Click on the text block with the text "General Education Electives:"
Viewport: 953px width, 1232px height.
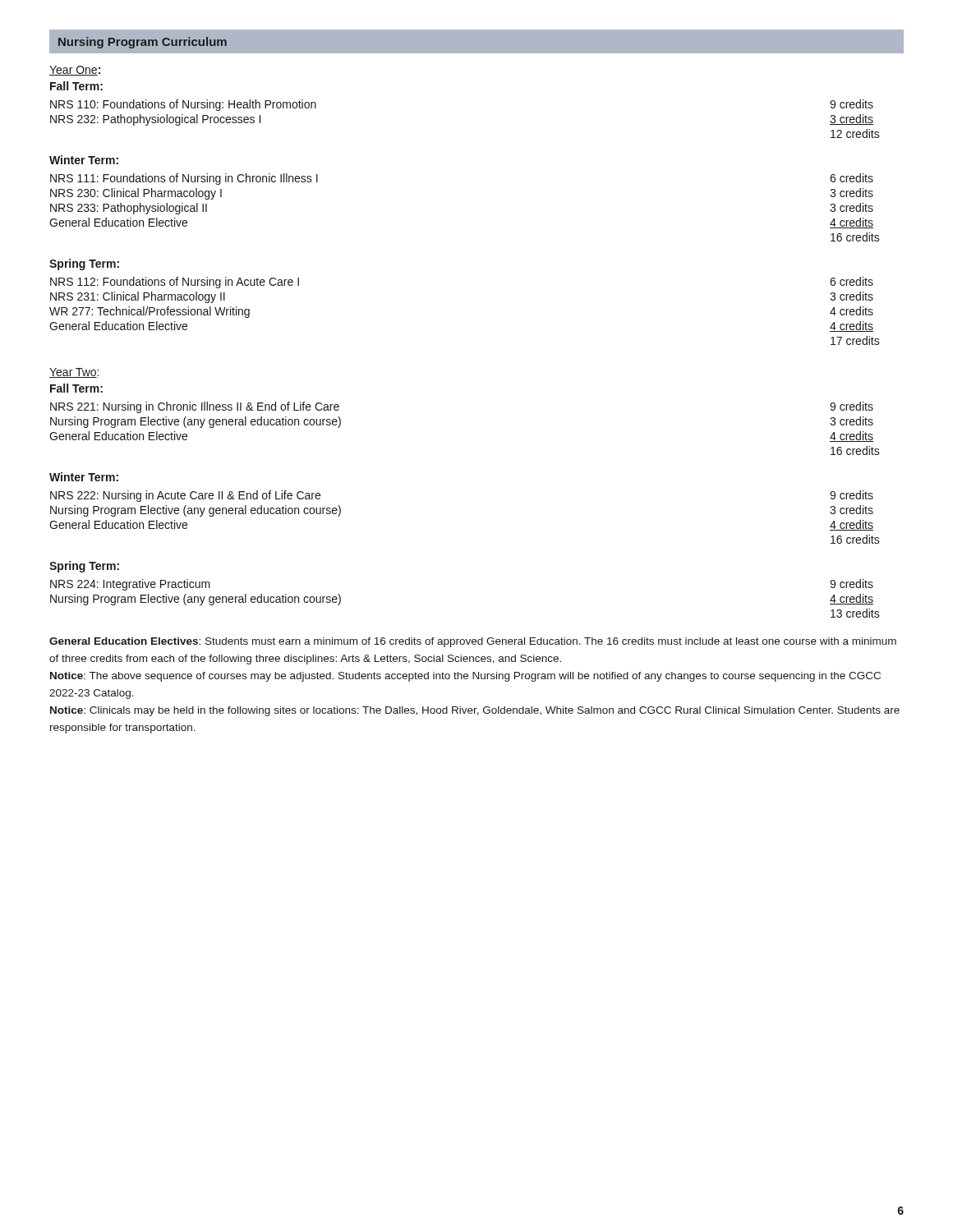click(475, 684)
